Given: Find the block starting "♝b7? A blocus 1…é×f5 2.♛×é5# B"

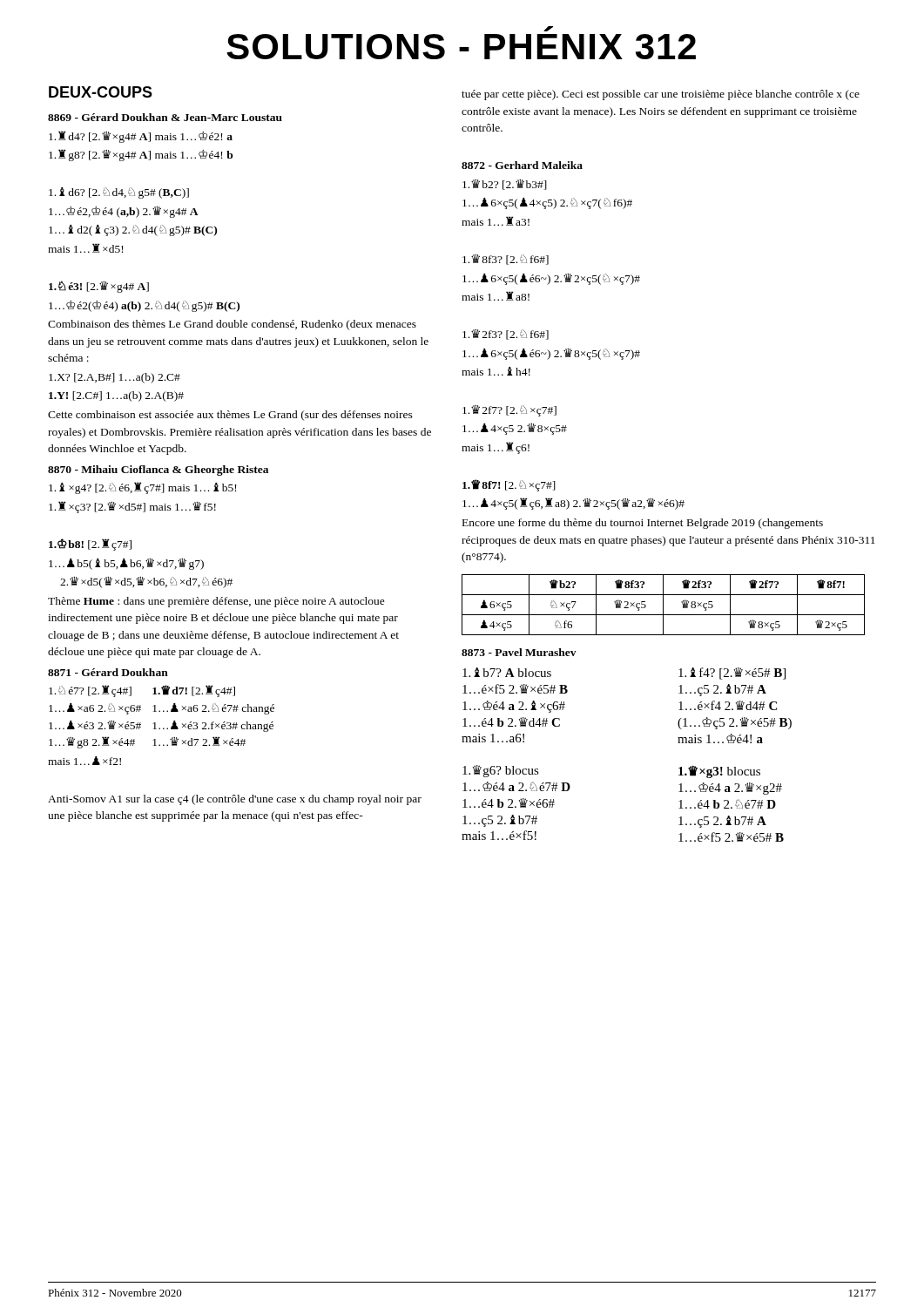Looking at the screenshot, I should pos(510,674).
